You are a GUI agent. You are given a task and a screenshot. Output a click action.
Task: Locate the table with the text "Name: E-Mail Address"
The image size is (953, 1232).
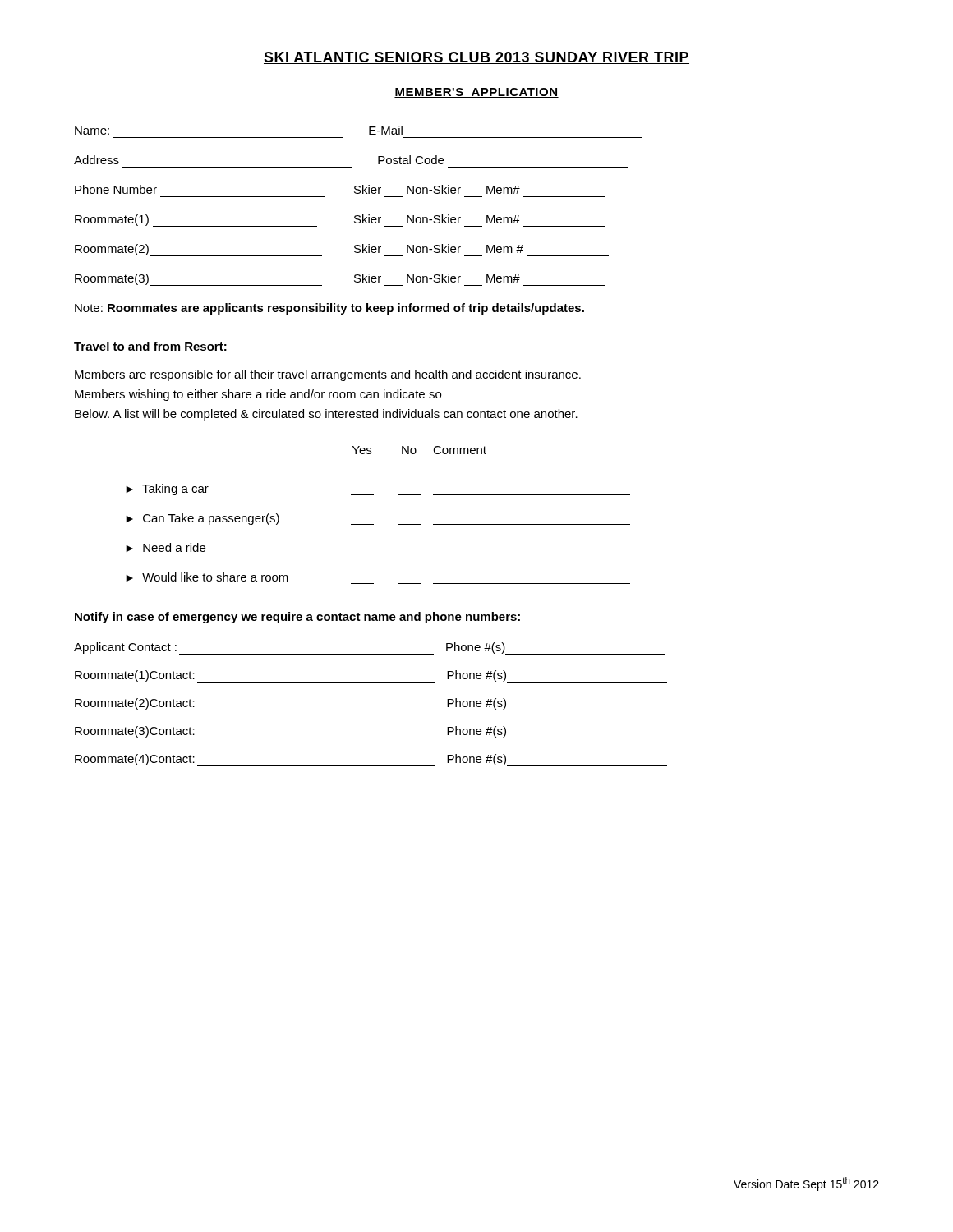click(x=476, y=205)
